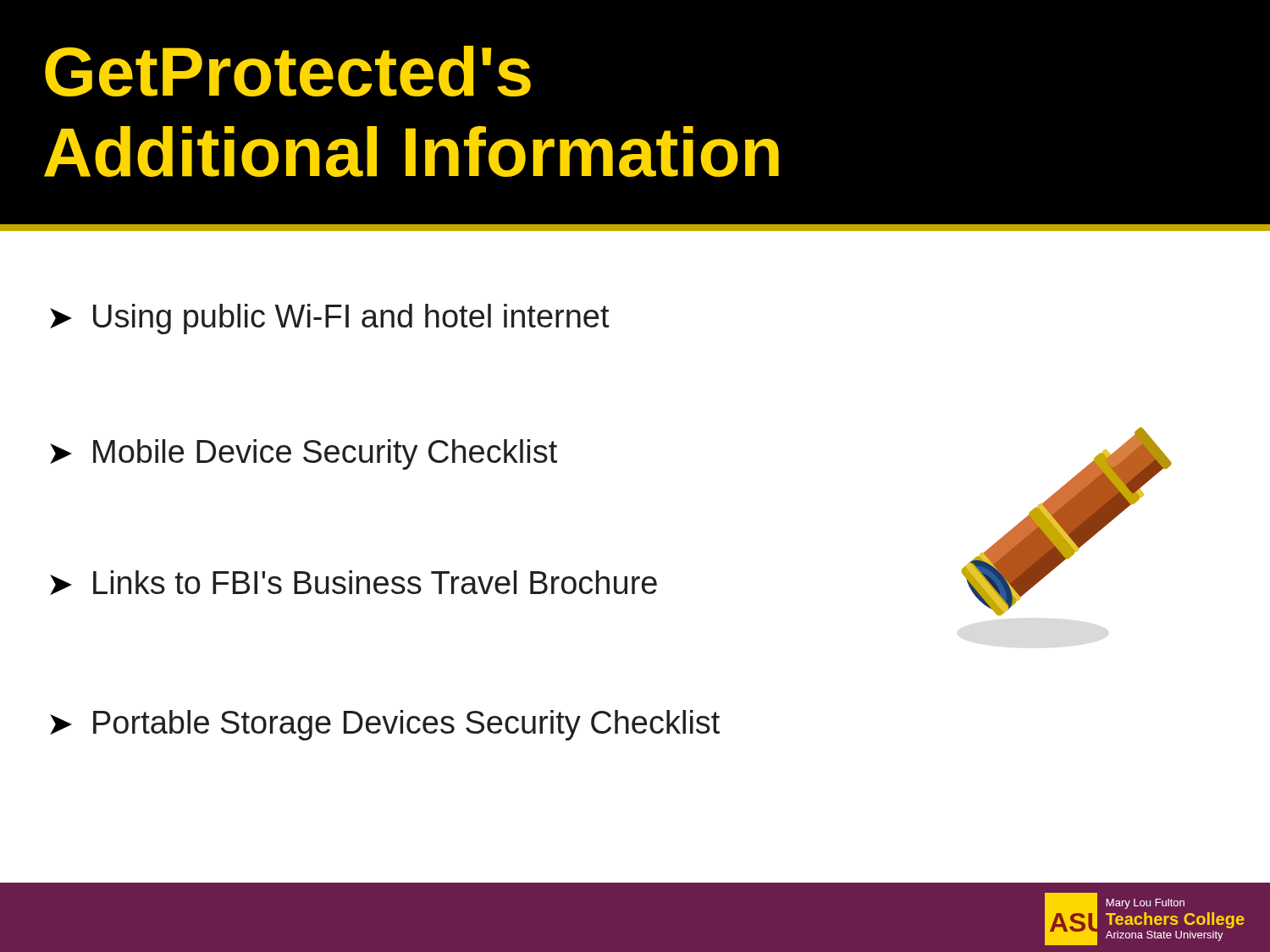Select the text block starting "GetProtected'sAdditional Information"

[x=413, y=112]
